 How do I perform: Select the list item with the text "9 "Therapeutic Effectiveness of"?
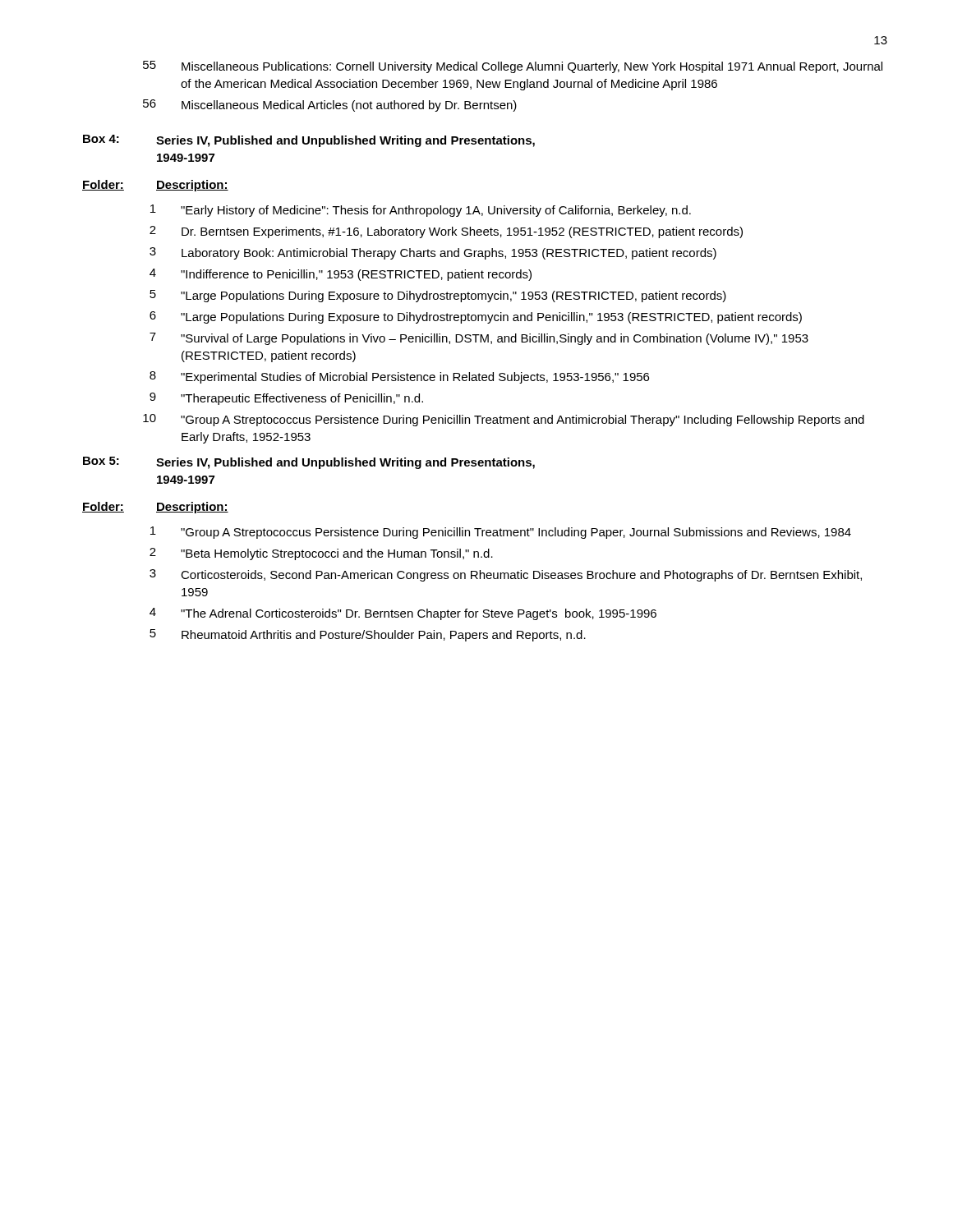pyautogui.click(x=286, y=399)
